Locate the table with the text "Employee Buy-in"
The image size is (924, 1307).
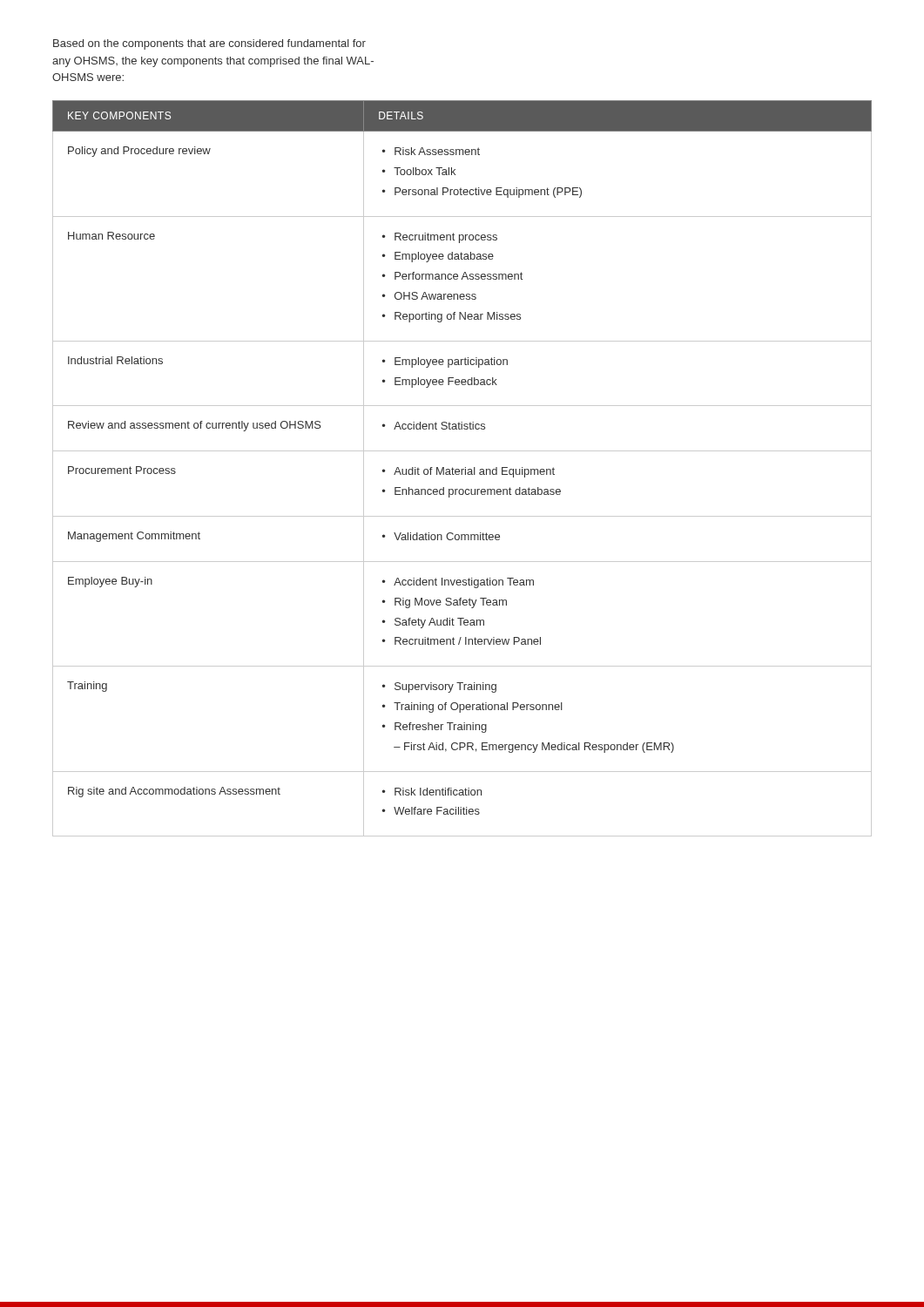pyautogui.click(x=462, y=468)
